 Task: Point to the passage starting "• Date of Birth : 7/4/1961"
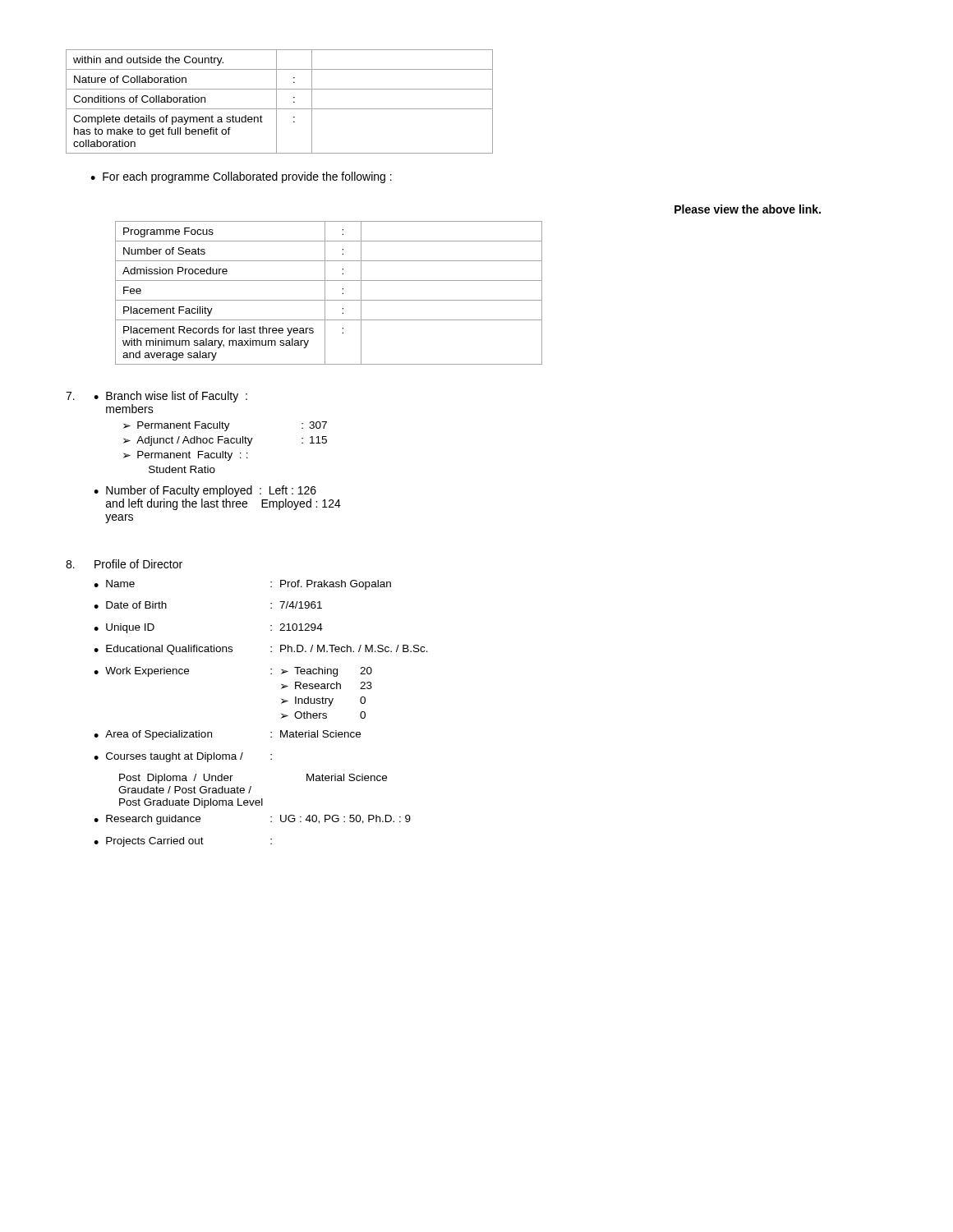tap(125, 606)
